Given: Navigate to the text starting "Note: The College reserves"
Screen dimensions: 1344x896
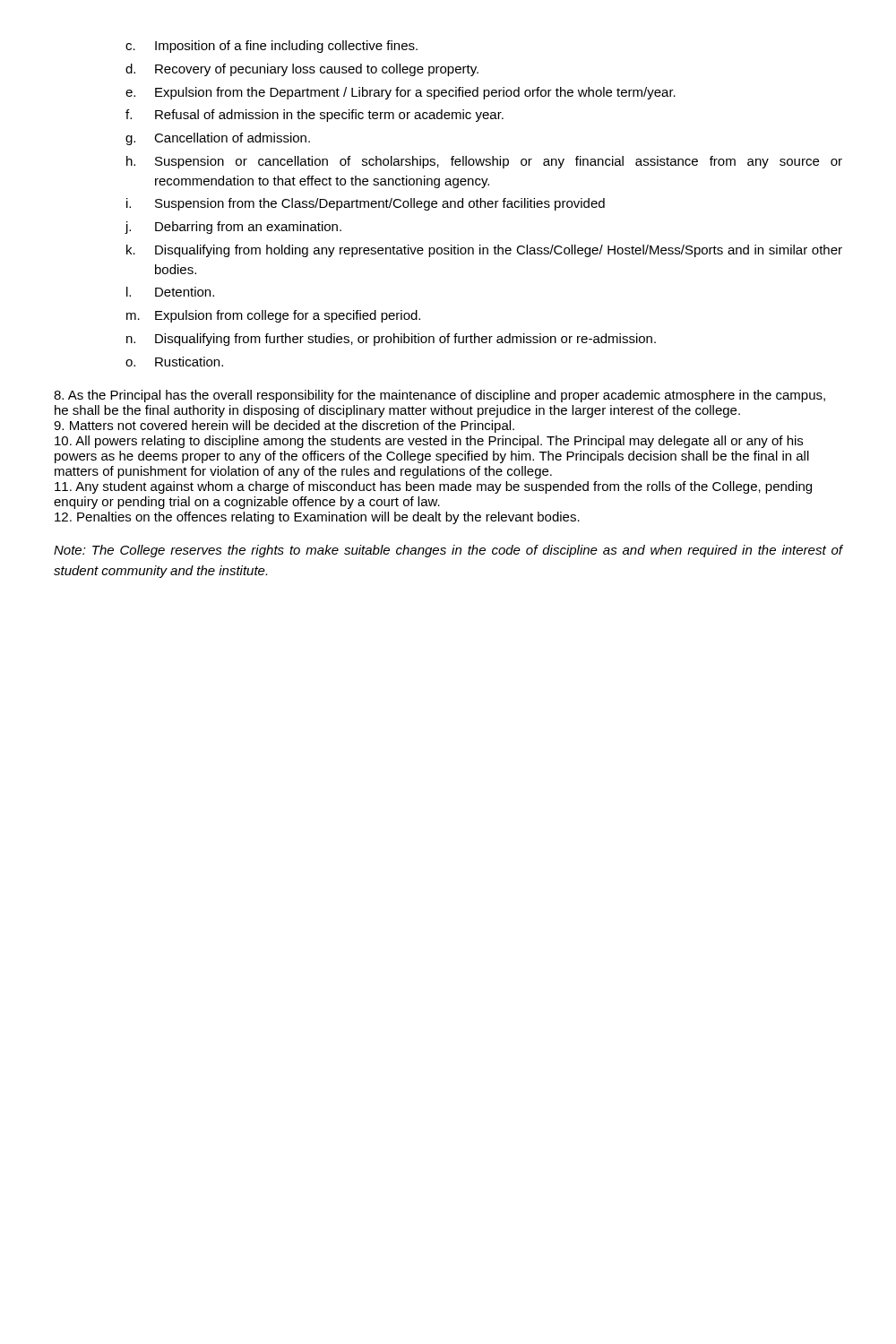Looking at the screenshot, I should tap(448, 560).
